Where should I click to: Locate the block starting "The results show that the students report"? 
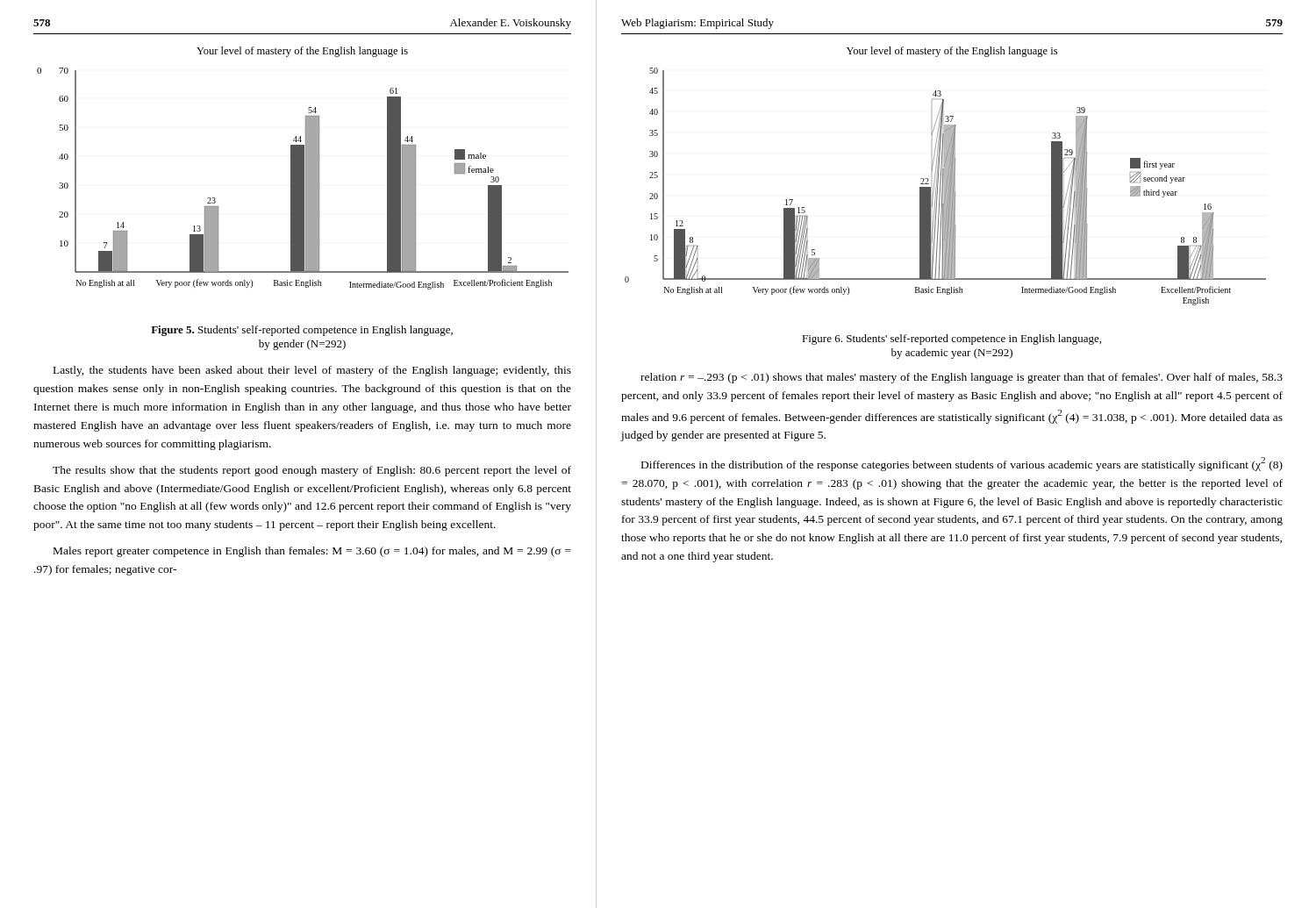pos(302,497)
